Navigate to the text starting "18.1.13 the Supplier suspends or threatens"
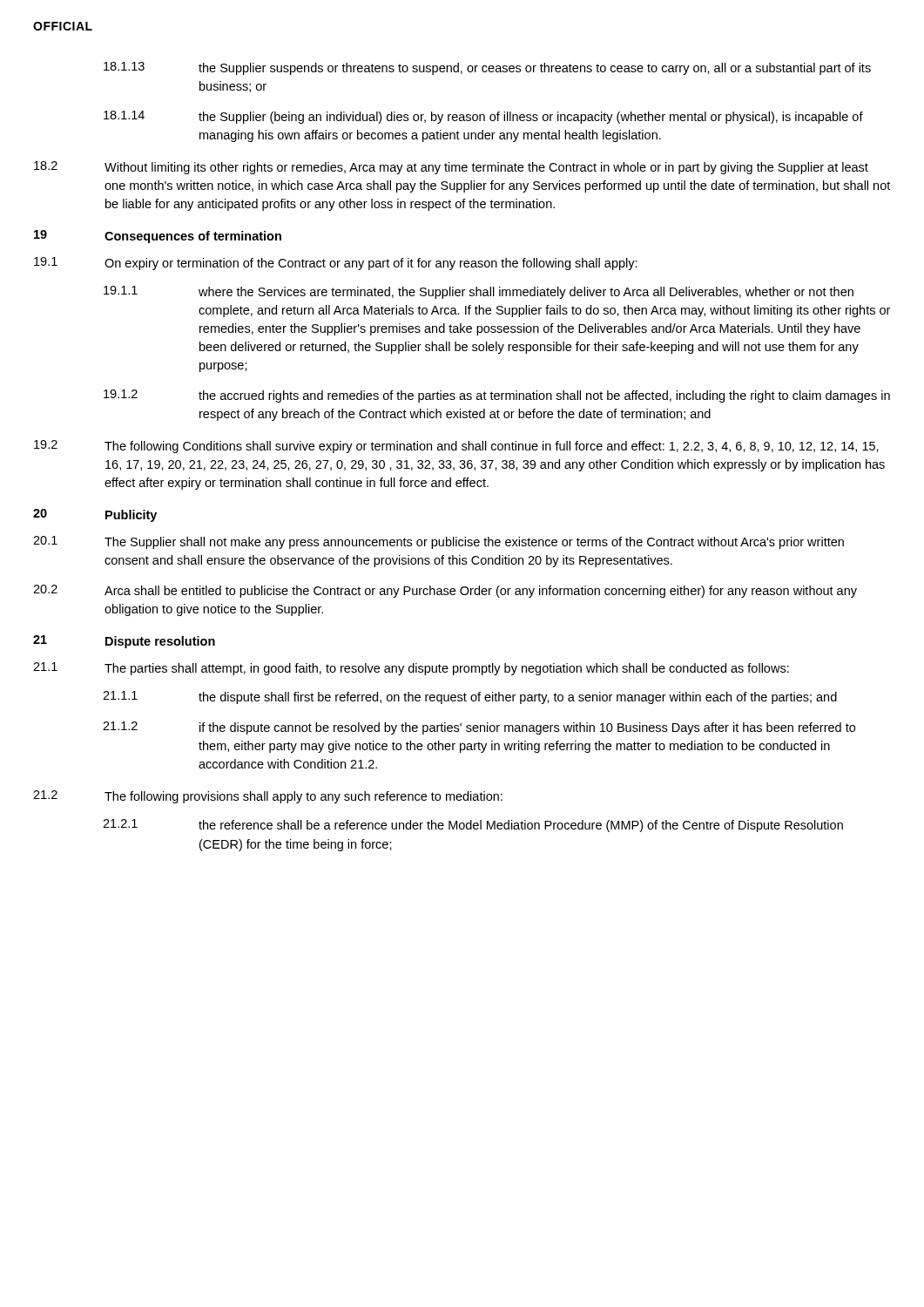Screen dimensions: 1307x924 [497, 78]
